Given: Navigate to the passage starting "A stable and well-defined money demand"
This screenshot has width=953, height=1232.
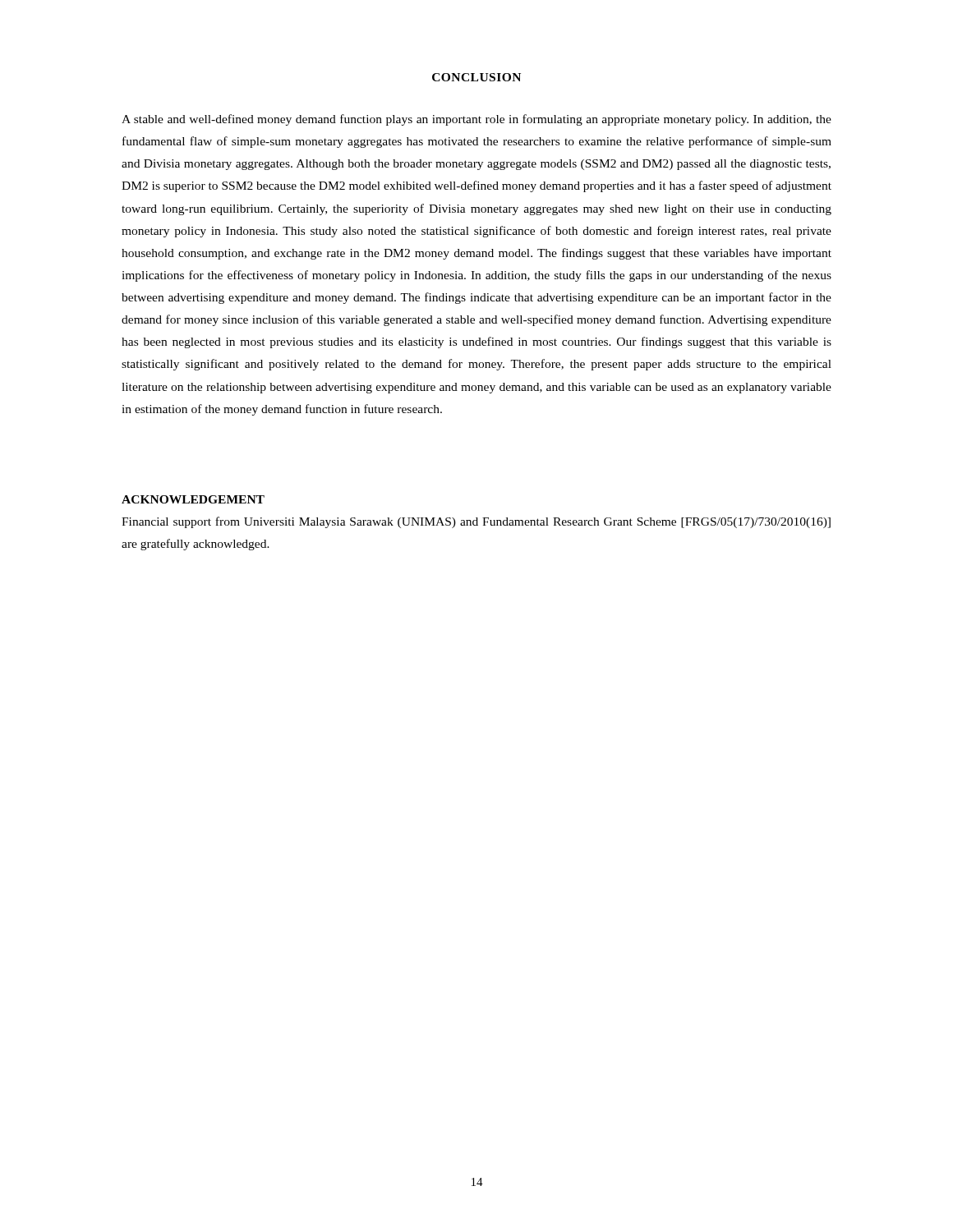Looking at the screenshot, I should point(476,264).
